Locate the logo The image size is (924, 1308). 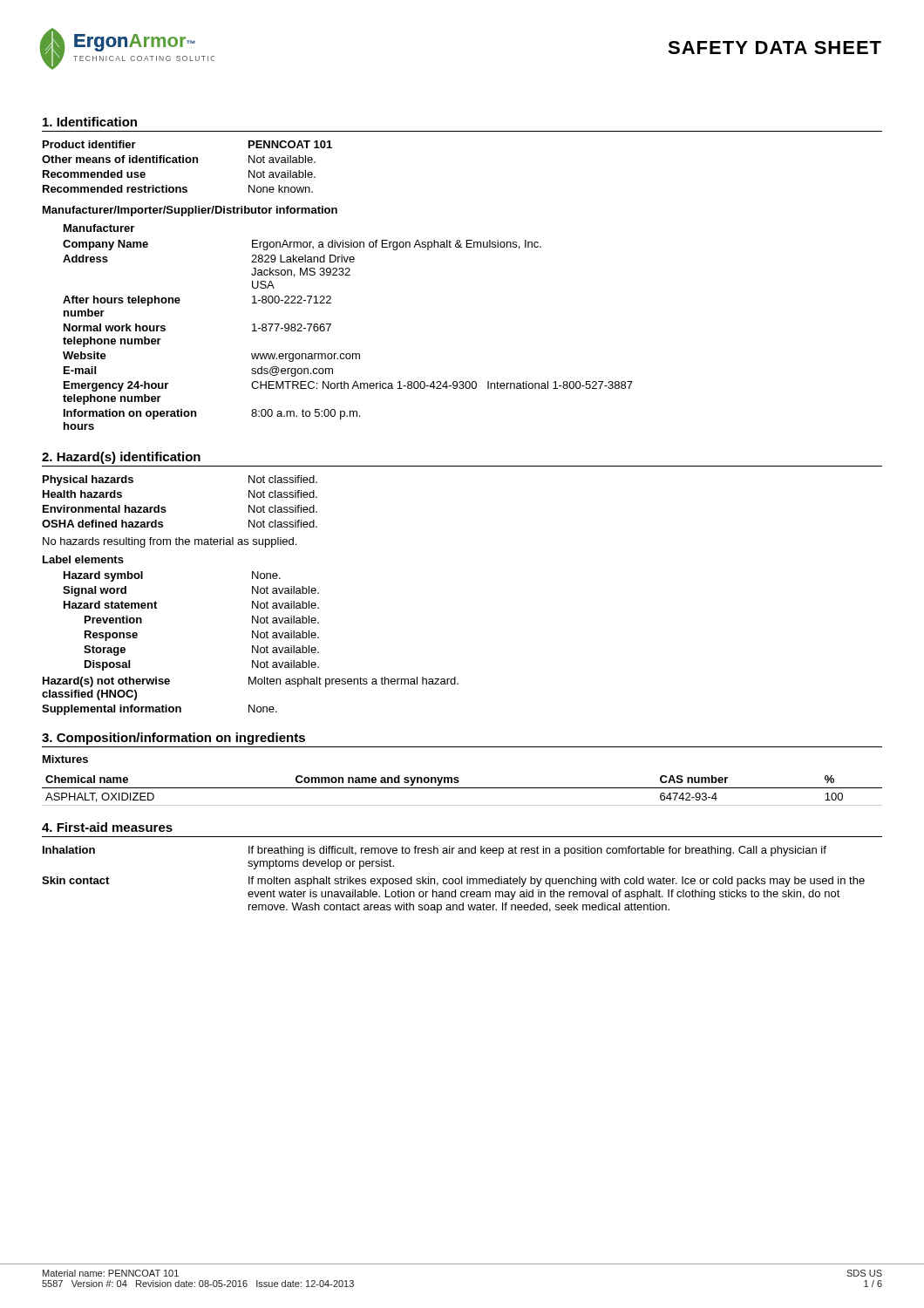click(123, 53)
